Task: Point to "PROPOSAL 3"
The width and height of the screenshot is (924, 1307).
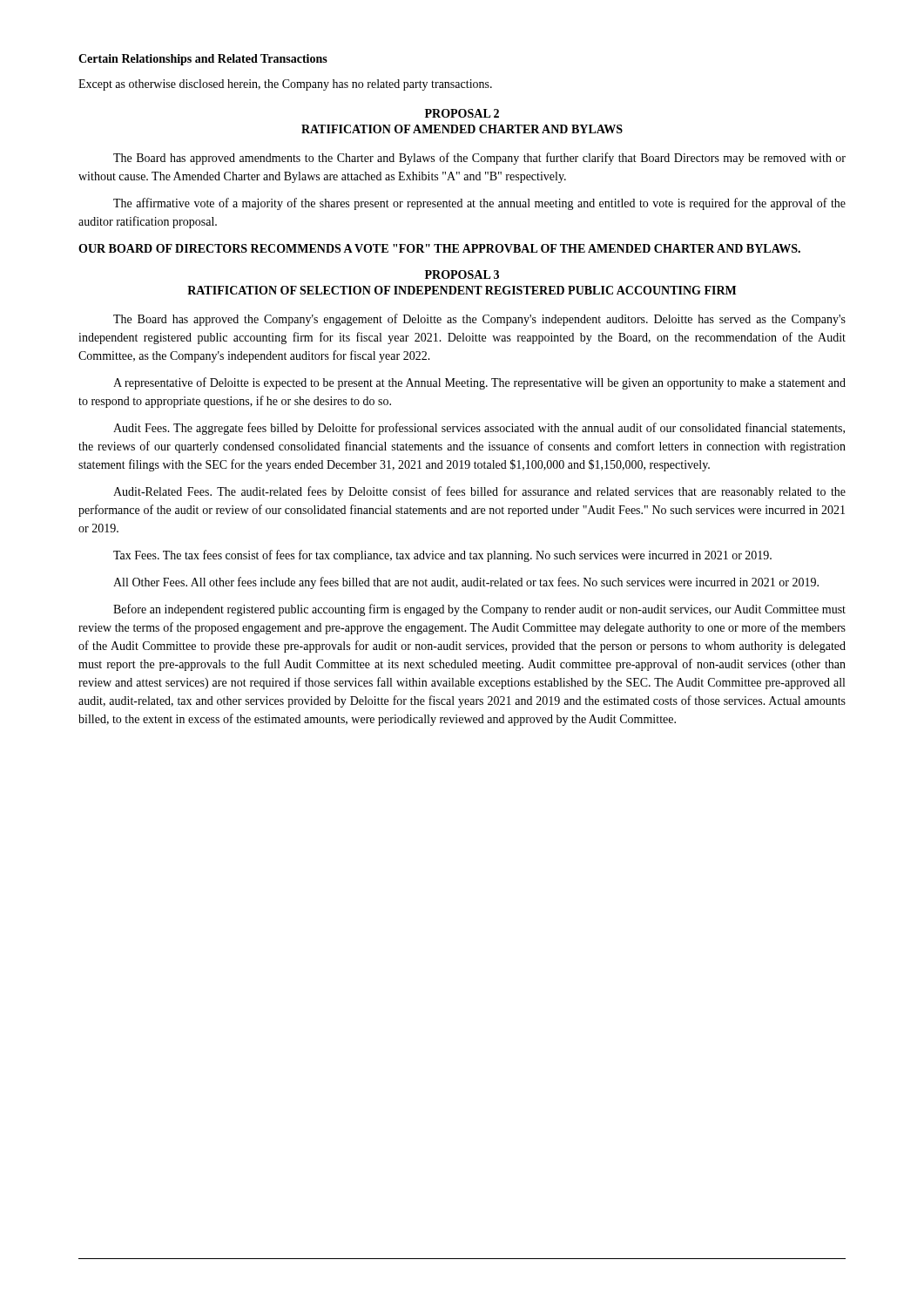Action: point(462,275)
